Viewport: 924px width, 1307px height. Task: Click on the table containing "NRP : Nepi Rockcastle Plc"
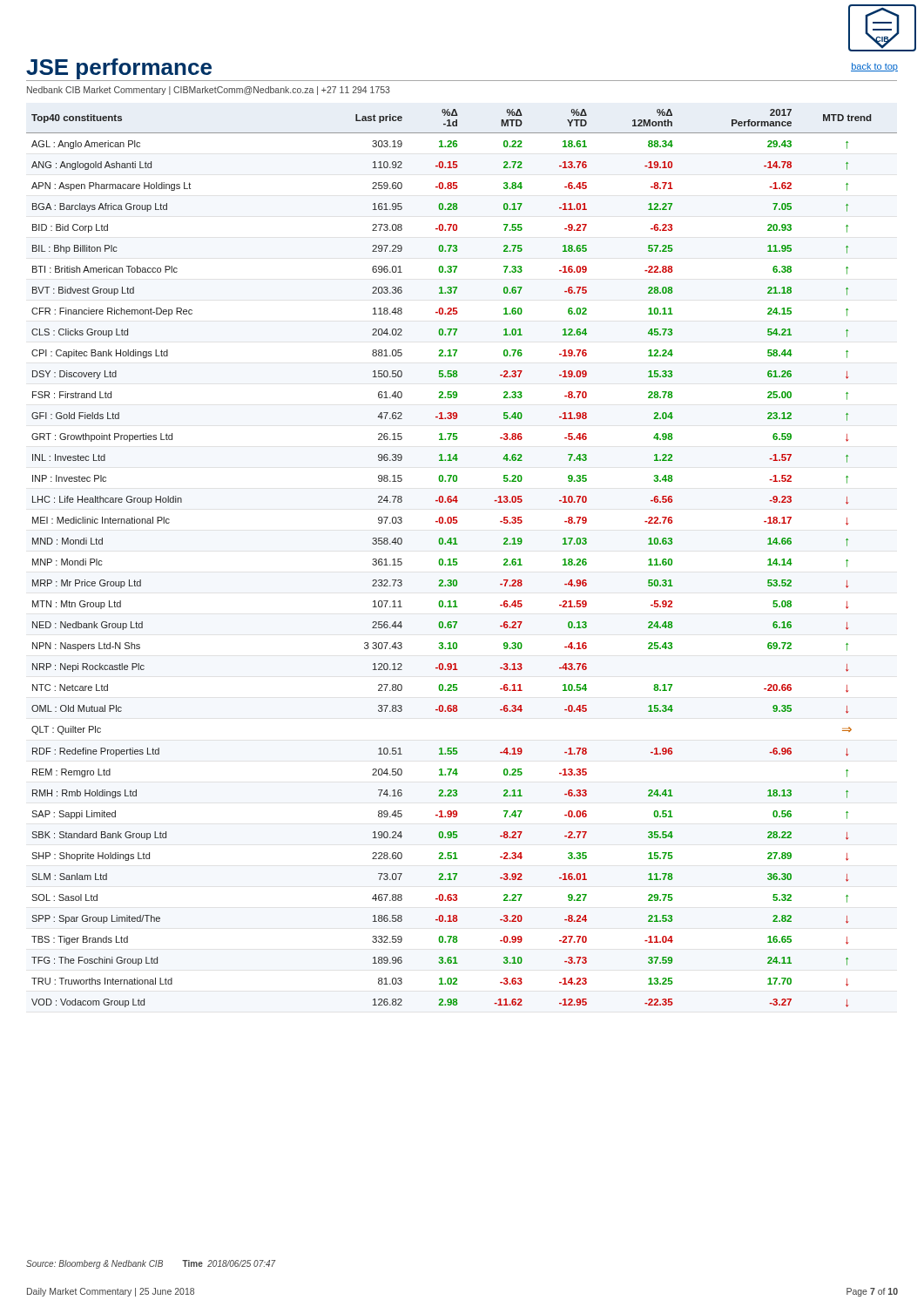tap(462, 558)
